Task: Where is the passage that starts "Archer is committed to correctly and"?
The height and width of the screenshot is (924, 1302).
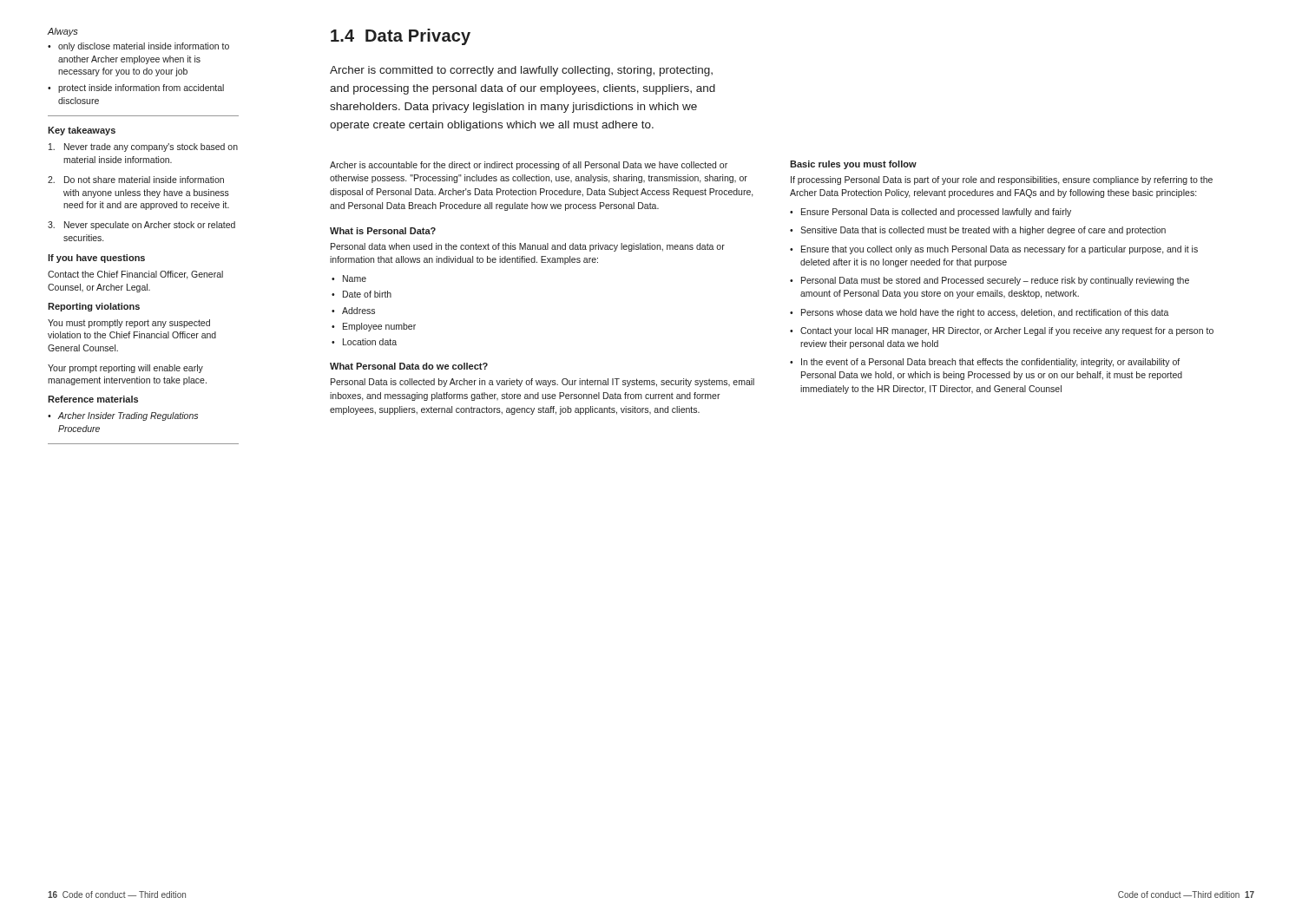Action: pos(523,97)
